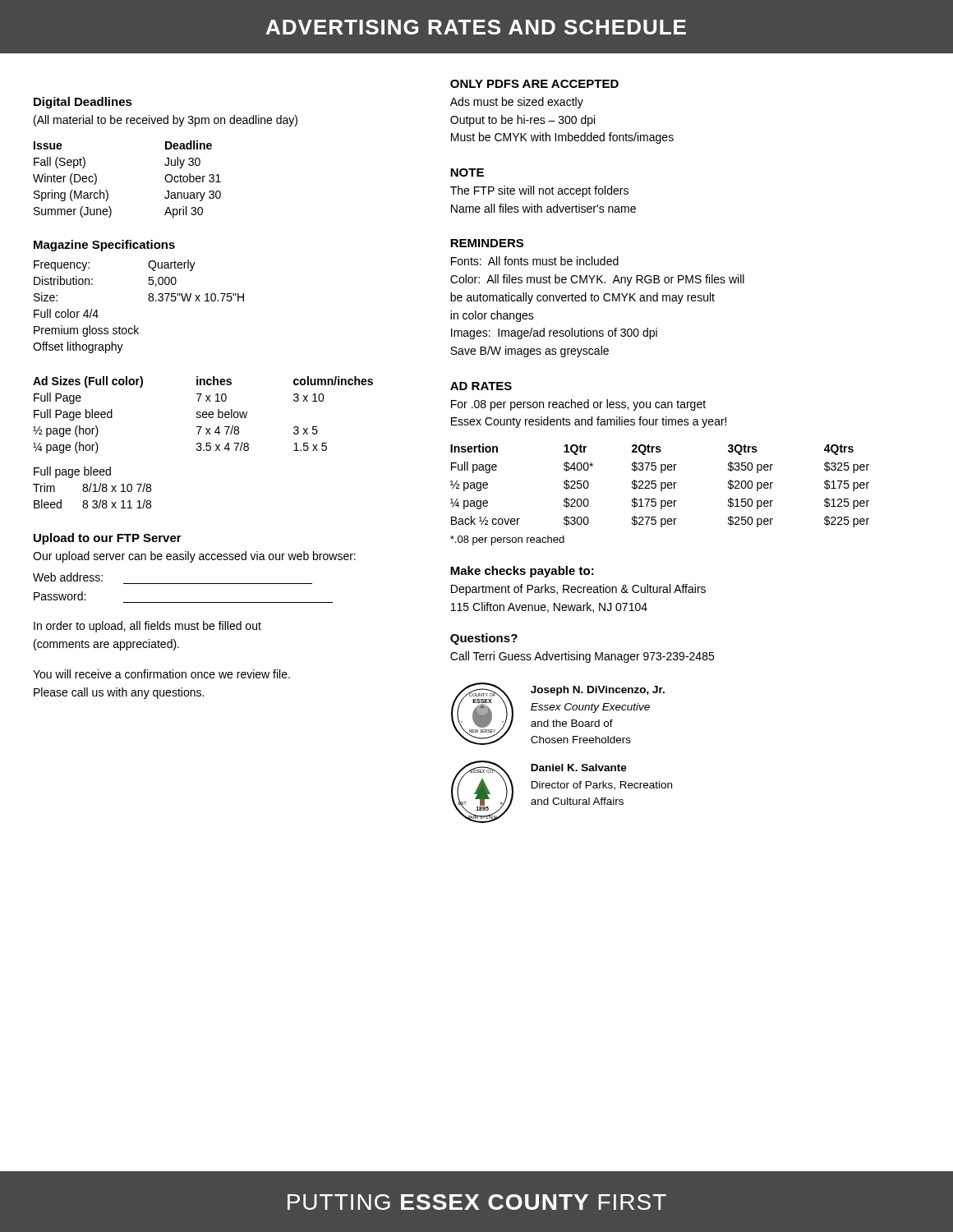This screenshot has height=1232, width=953.
Task: Navigate to the text starting "Digital Deadlines"
Action: tap(83, 101)
